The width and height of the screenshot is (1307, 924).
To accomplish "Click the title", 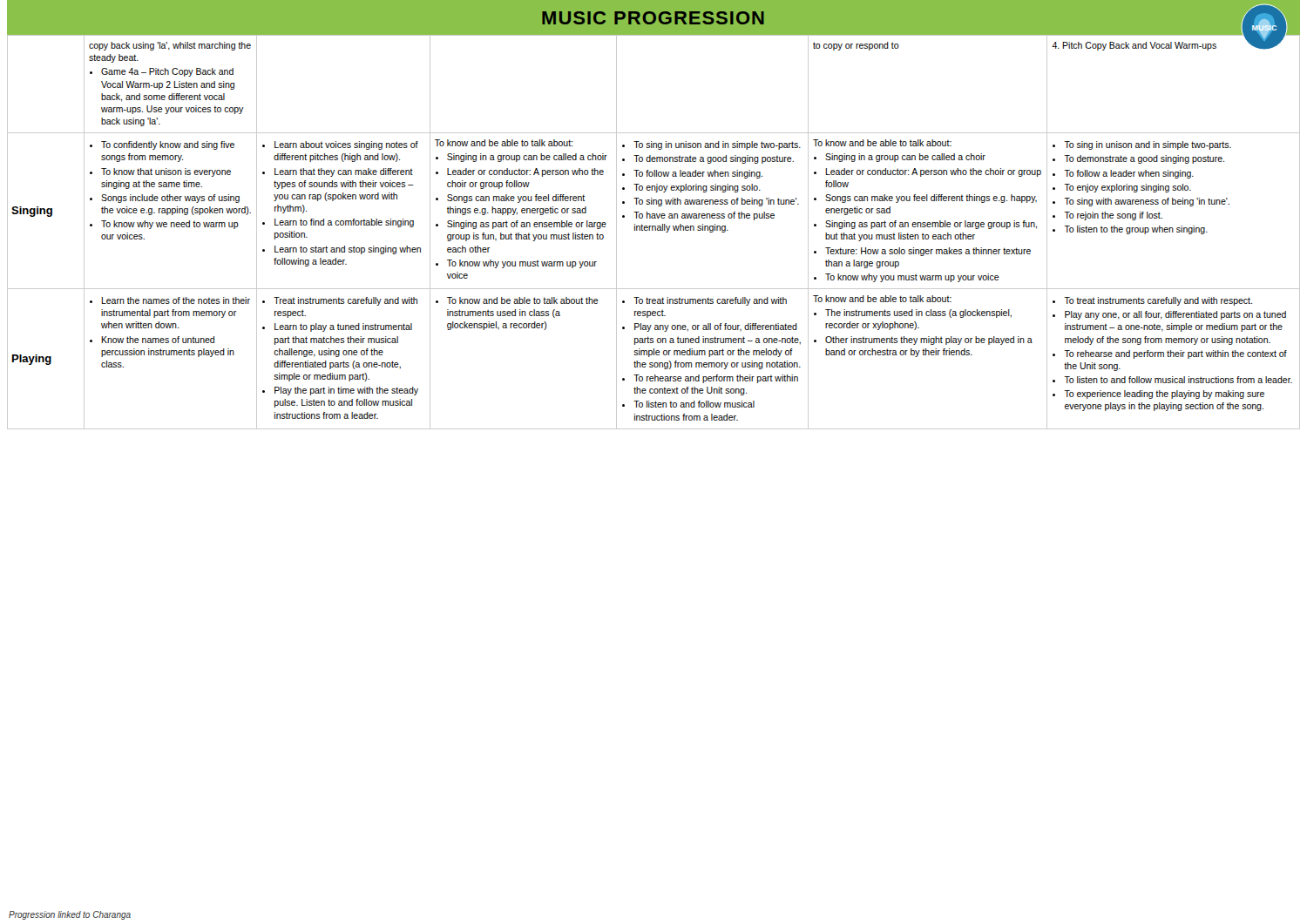I will click(915, 19).
